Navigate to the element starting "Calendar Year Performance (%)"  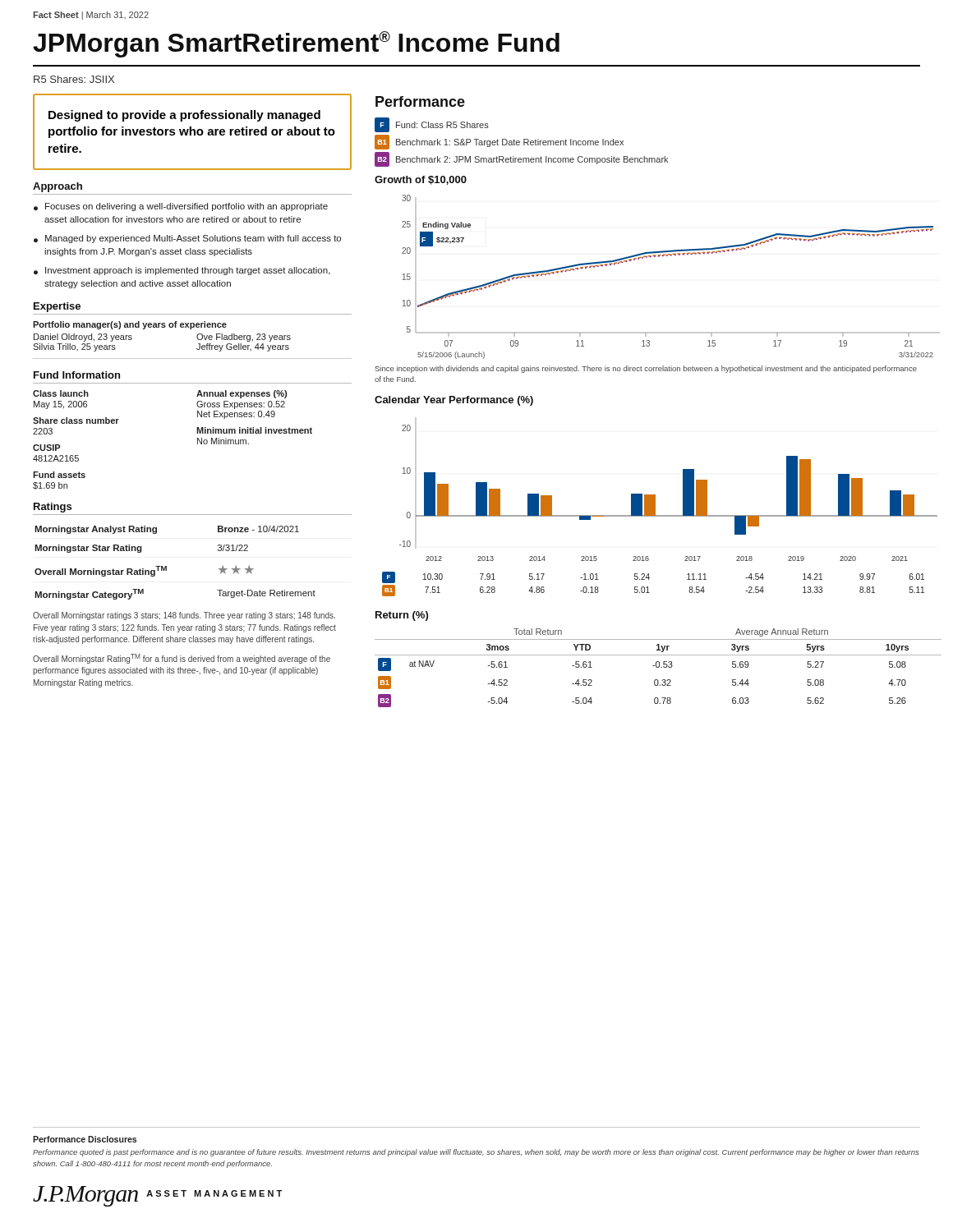point(454,399)
